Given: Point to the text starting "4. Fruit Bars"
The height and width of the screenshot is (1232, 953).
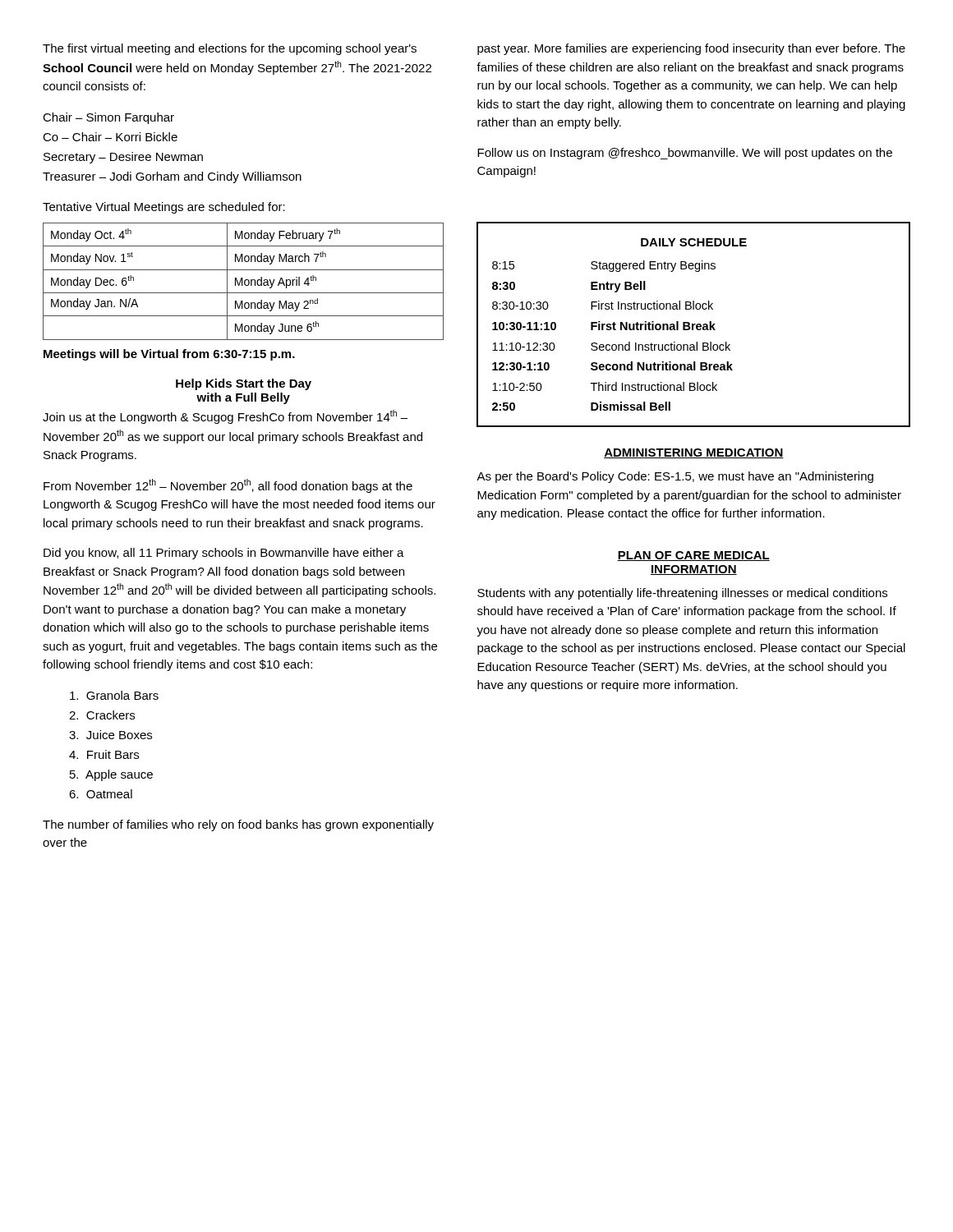Looking at the screenshot, I should (104, 754).
